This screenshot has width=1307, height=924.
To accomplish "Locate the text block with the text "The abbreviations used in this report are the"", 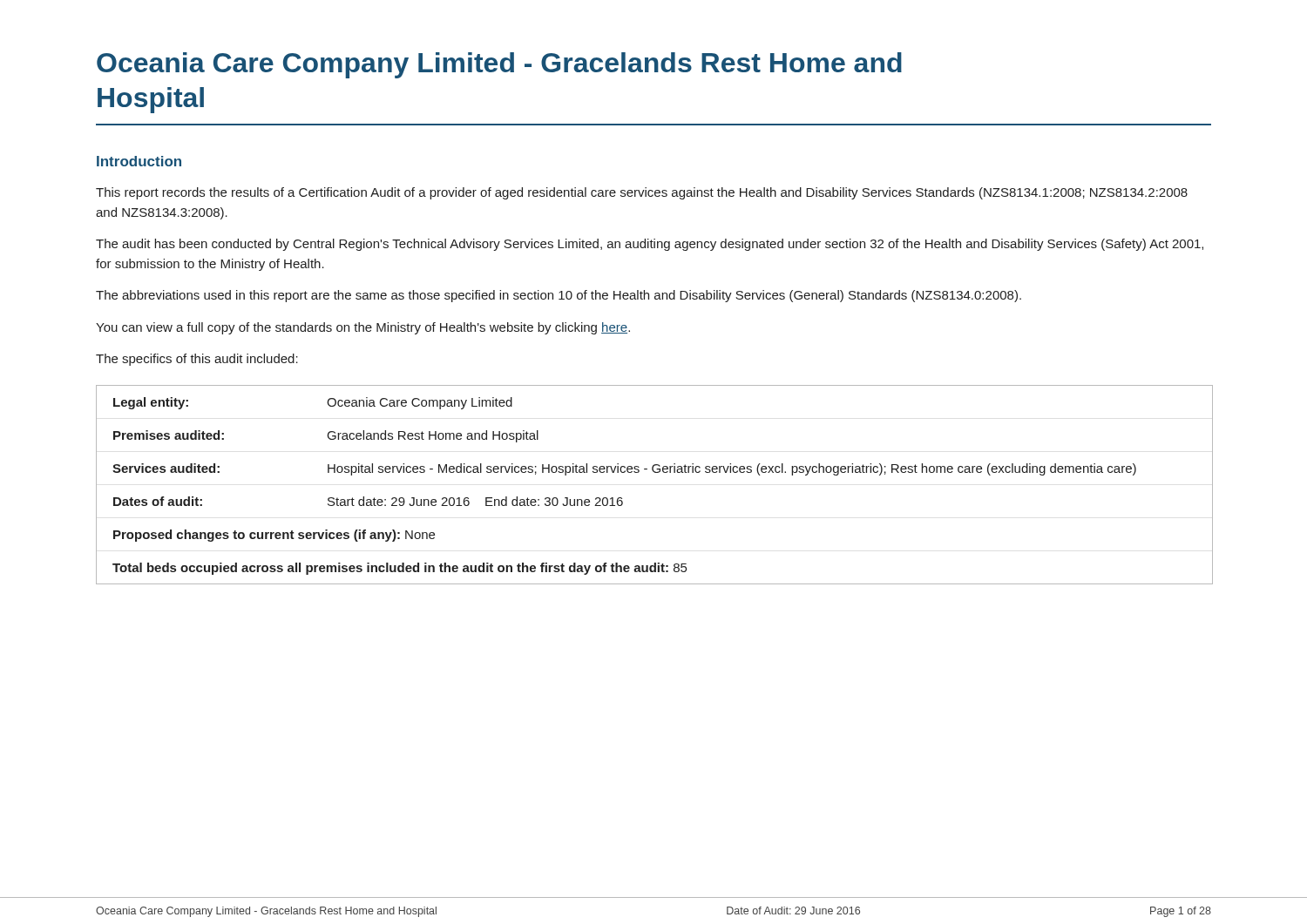I will [559, 295].
